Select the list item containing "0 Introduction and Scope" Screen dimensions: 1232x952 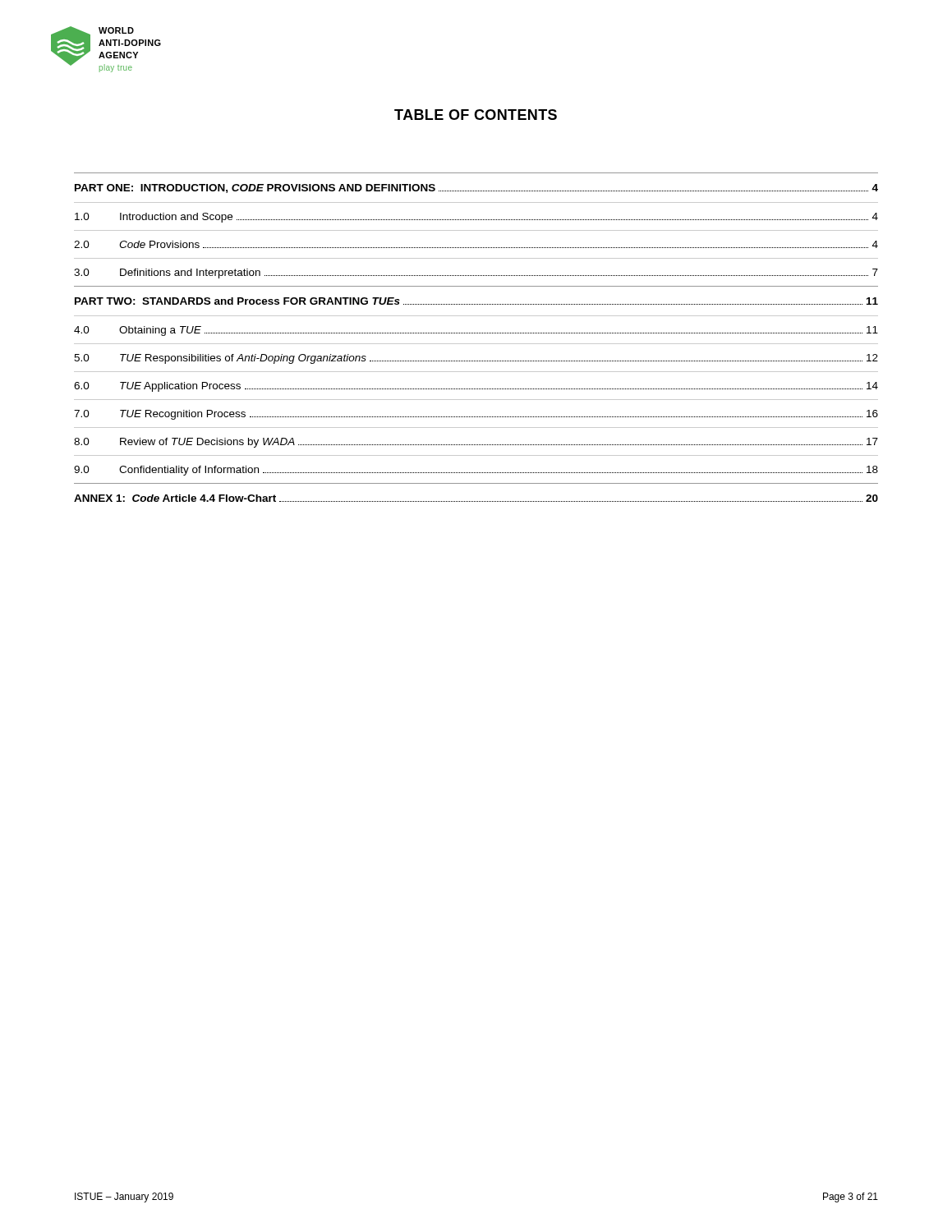click(x=476, y=216)
